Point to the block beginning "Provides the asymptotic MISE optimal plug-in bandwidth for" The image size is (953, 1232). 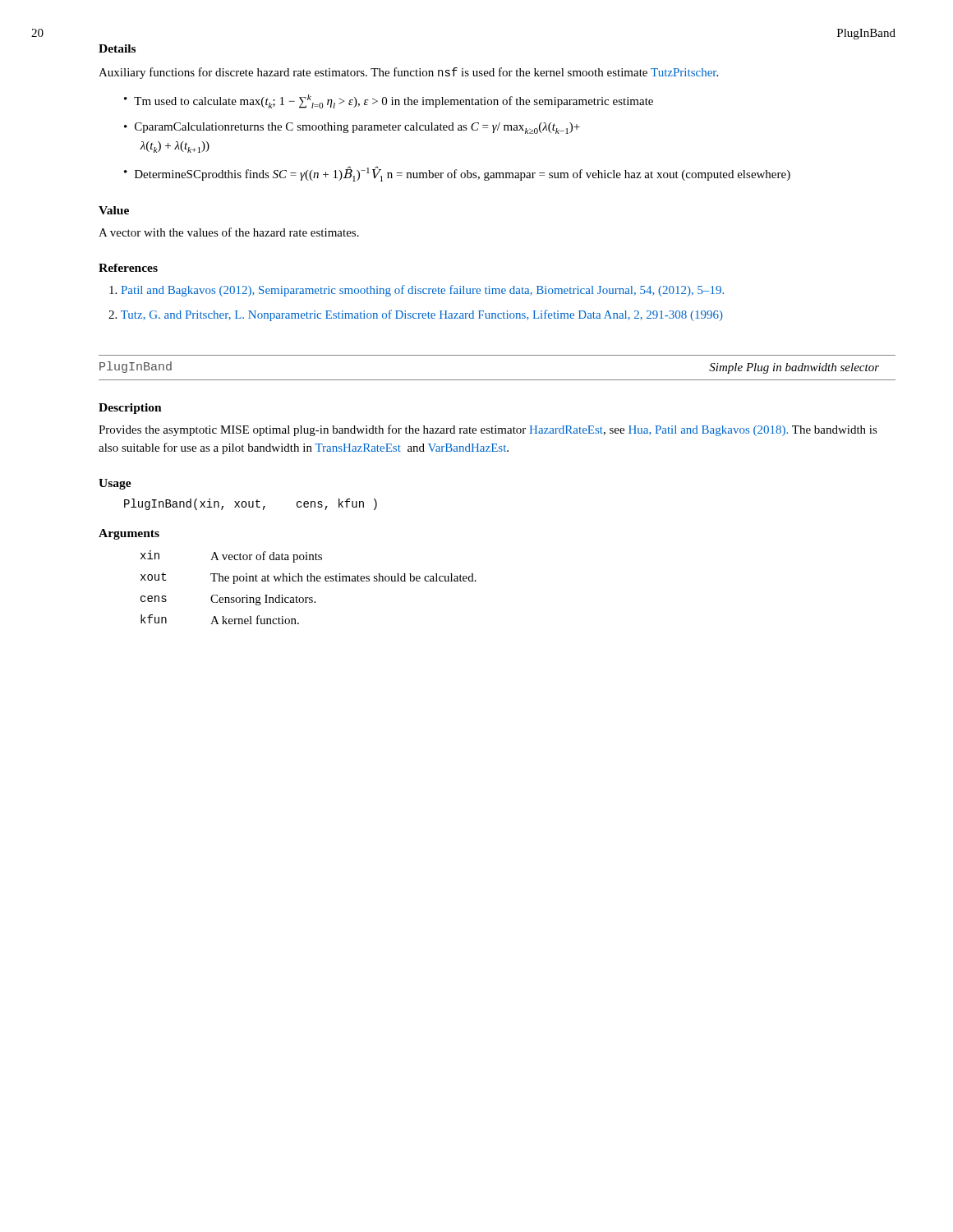[x=488, y=439]
